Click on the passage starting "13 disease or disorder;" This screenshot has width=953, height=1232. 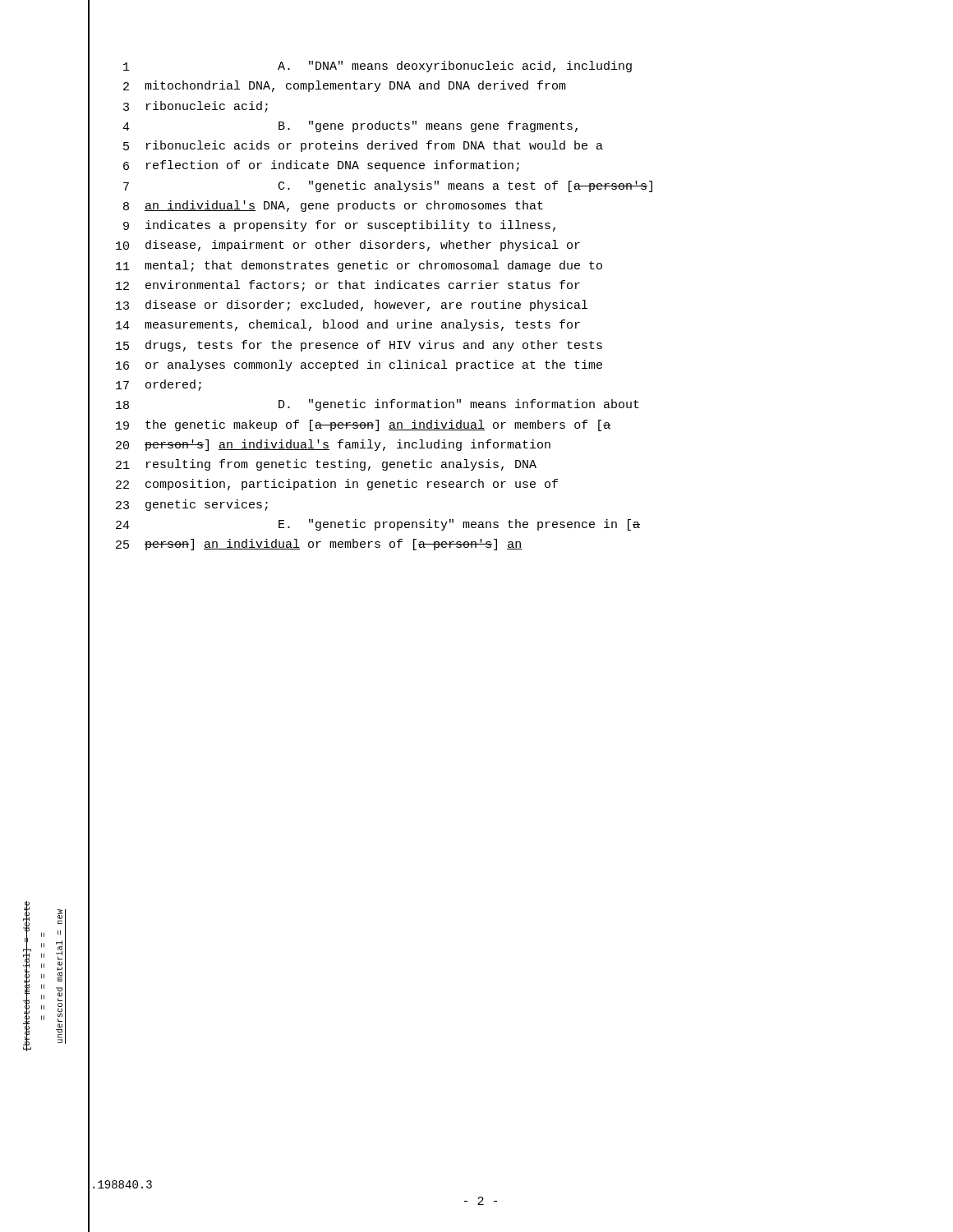(481, 306)
